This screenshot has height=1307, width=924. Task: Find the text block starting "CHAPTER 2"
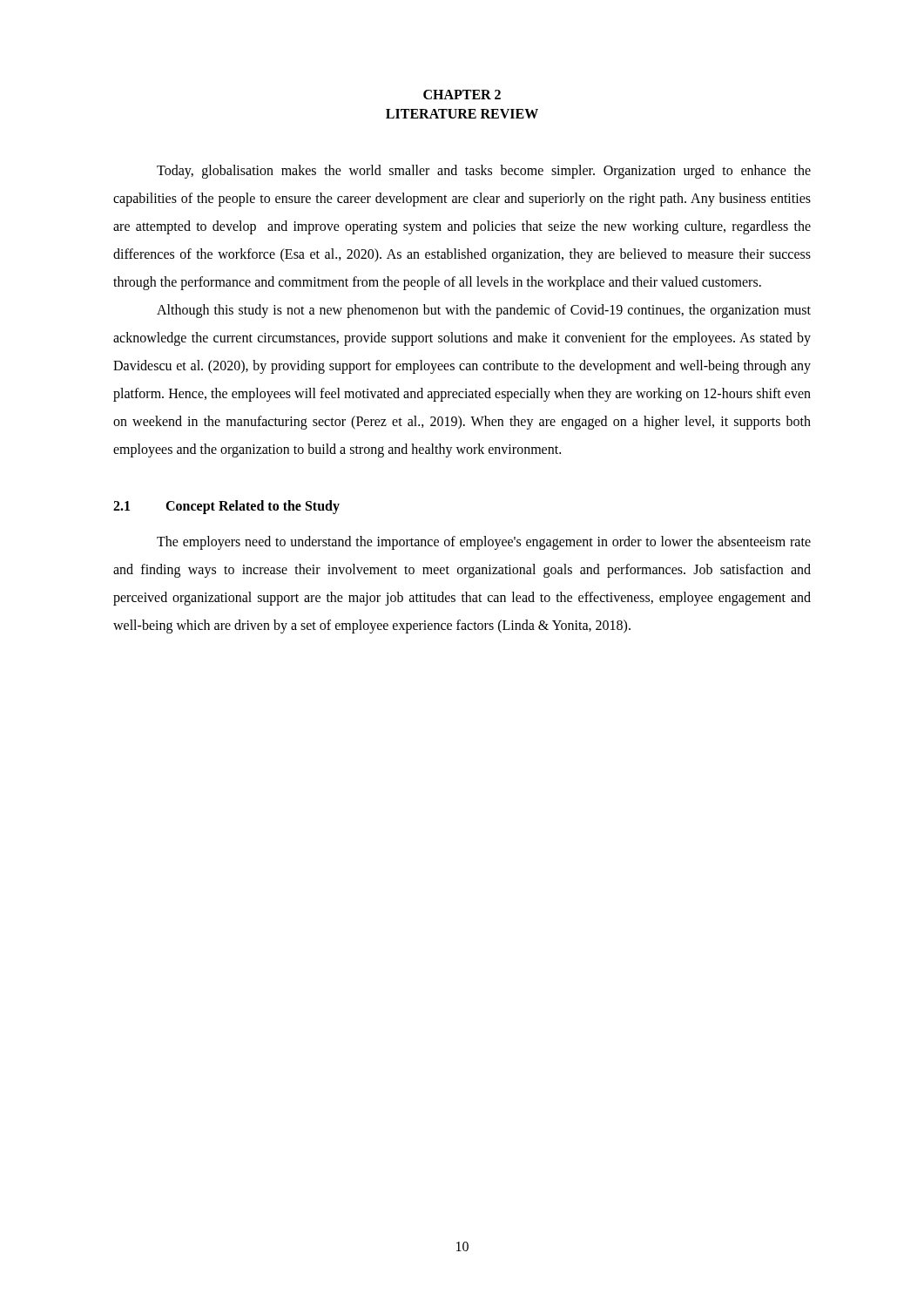(x=462, y=95)
